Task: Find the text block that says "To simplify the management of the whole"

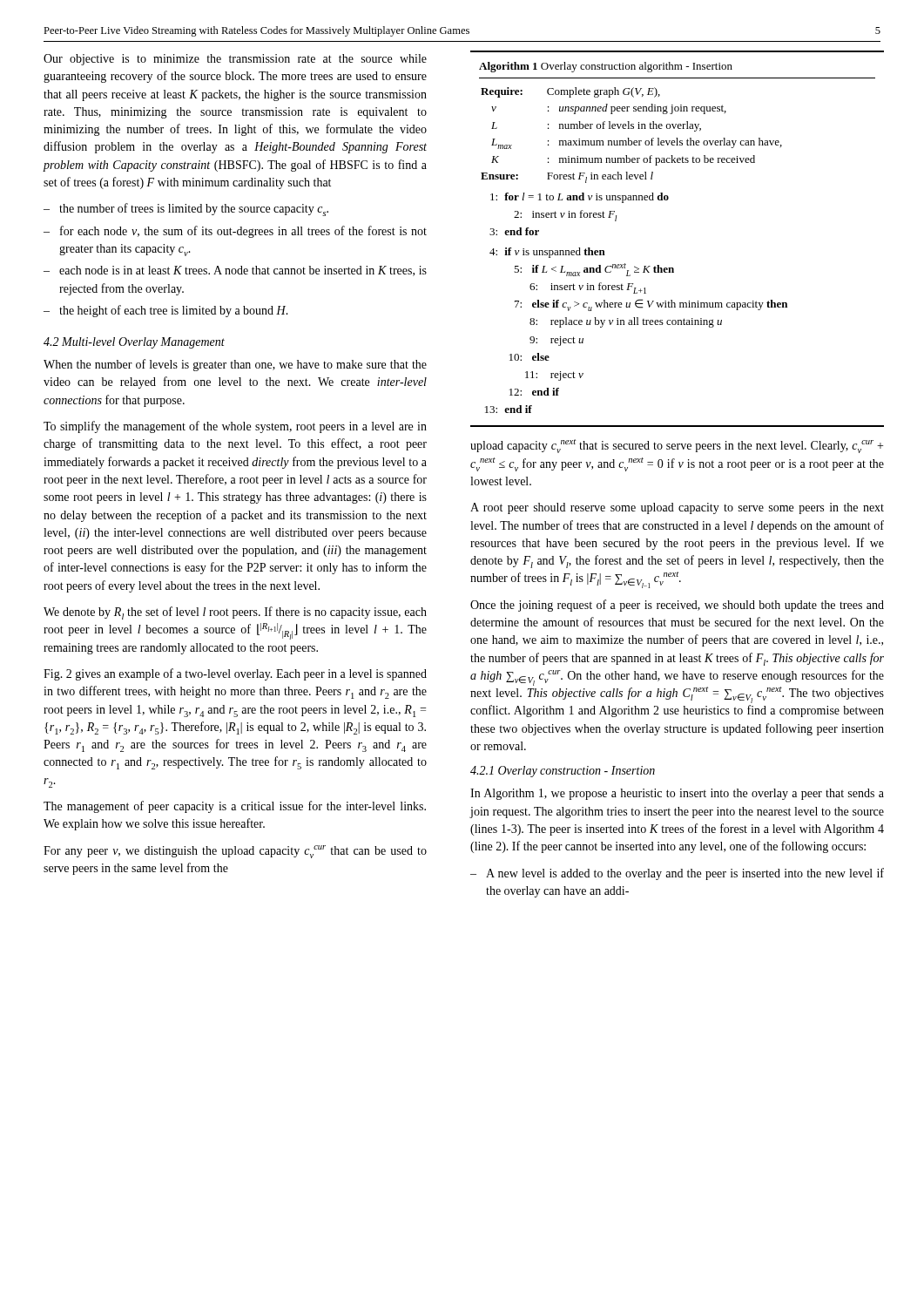Action: (x=235, y=506)
